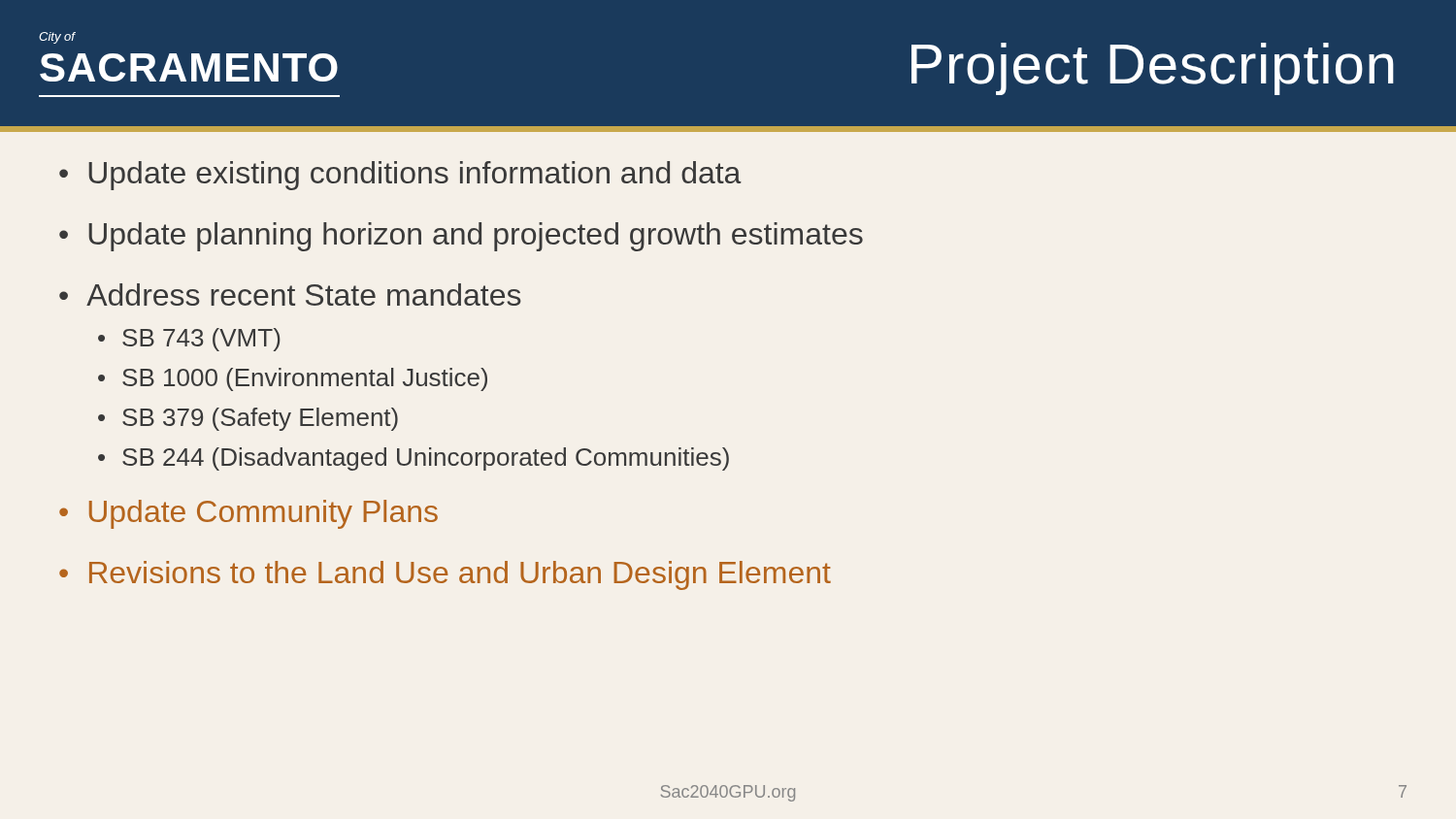Viewport: 1456px width, 819px height.
Task: Click on the list item that says "• SB 244 (Disadvantaged Unincorporated"
Action: click(x=414, y=458)
